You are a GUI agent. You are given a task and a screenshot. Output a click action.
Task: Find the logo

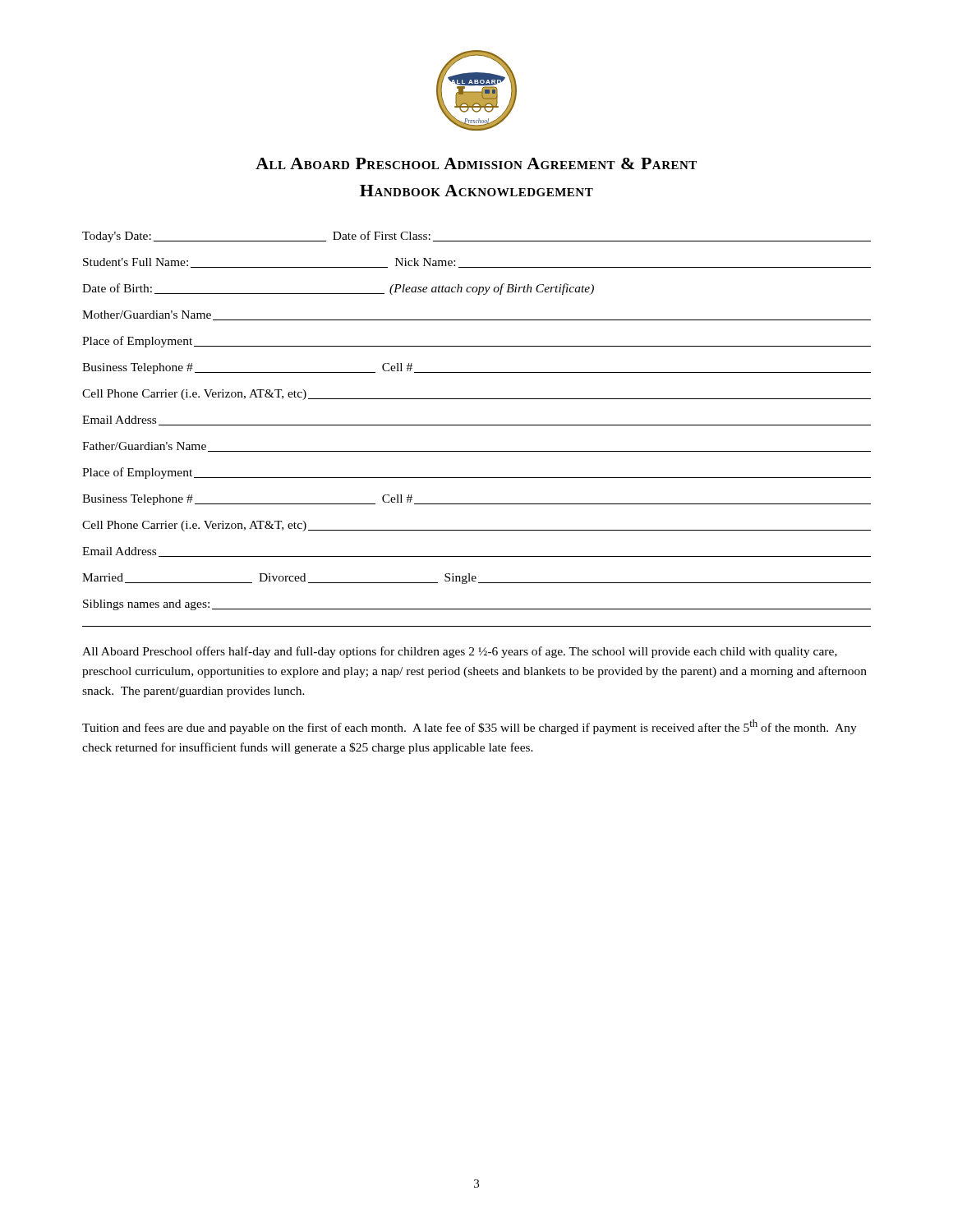476,92
